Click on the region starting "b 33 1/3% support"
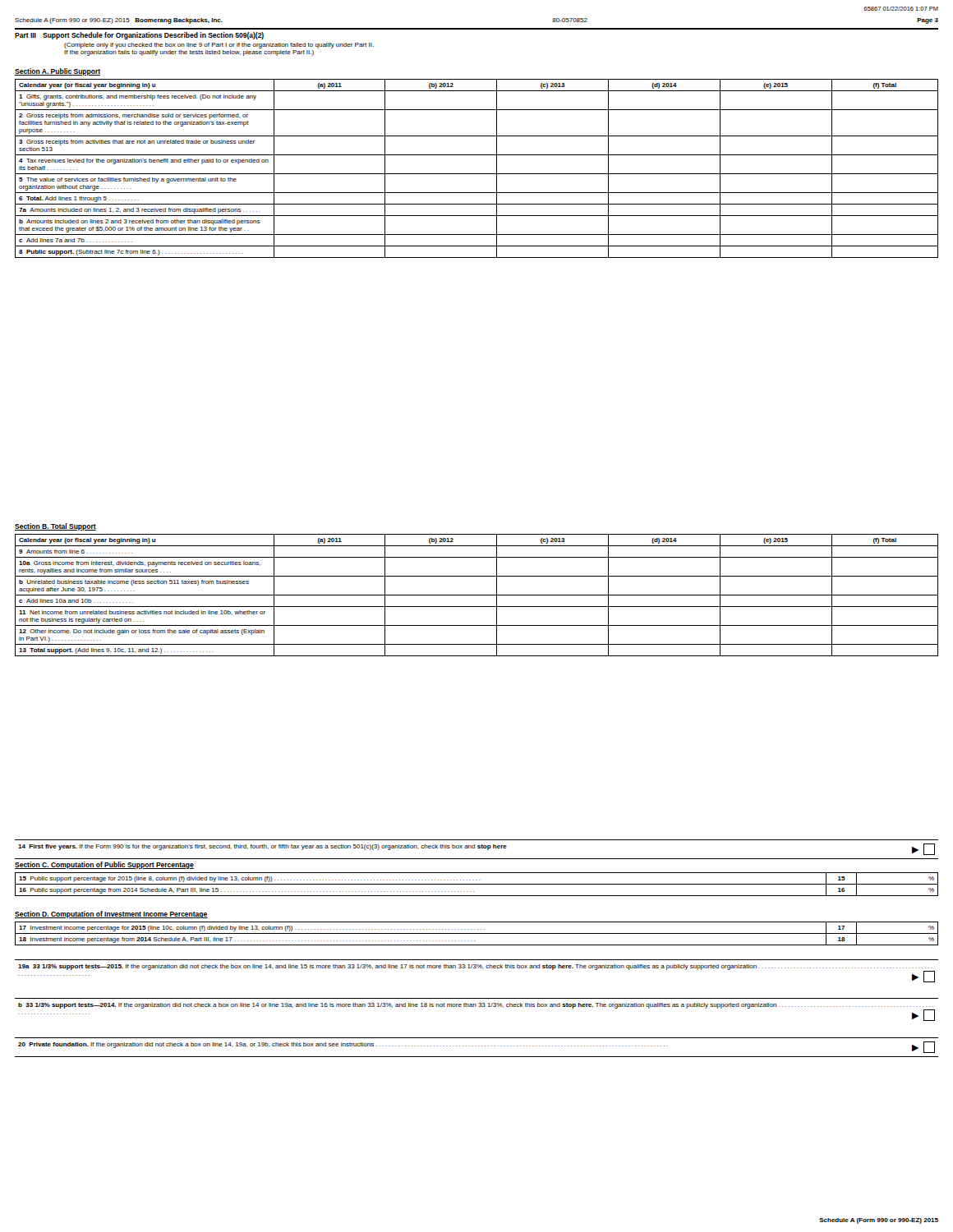This screenshot has width=953, height=1232. point(476,1011)
